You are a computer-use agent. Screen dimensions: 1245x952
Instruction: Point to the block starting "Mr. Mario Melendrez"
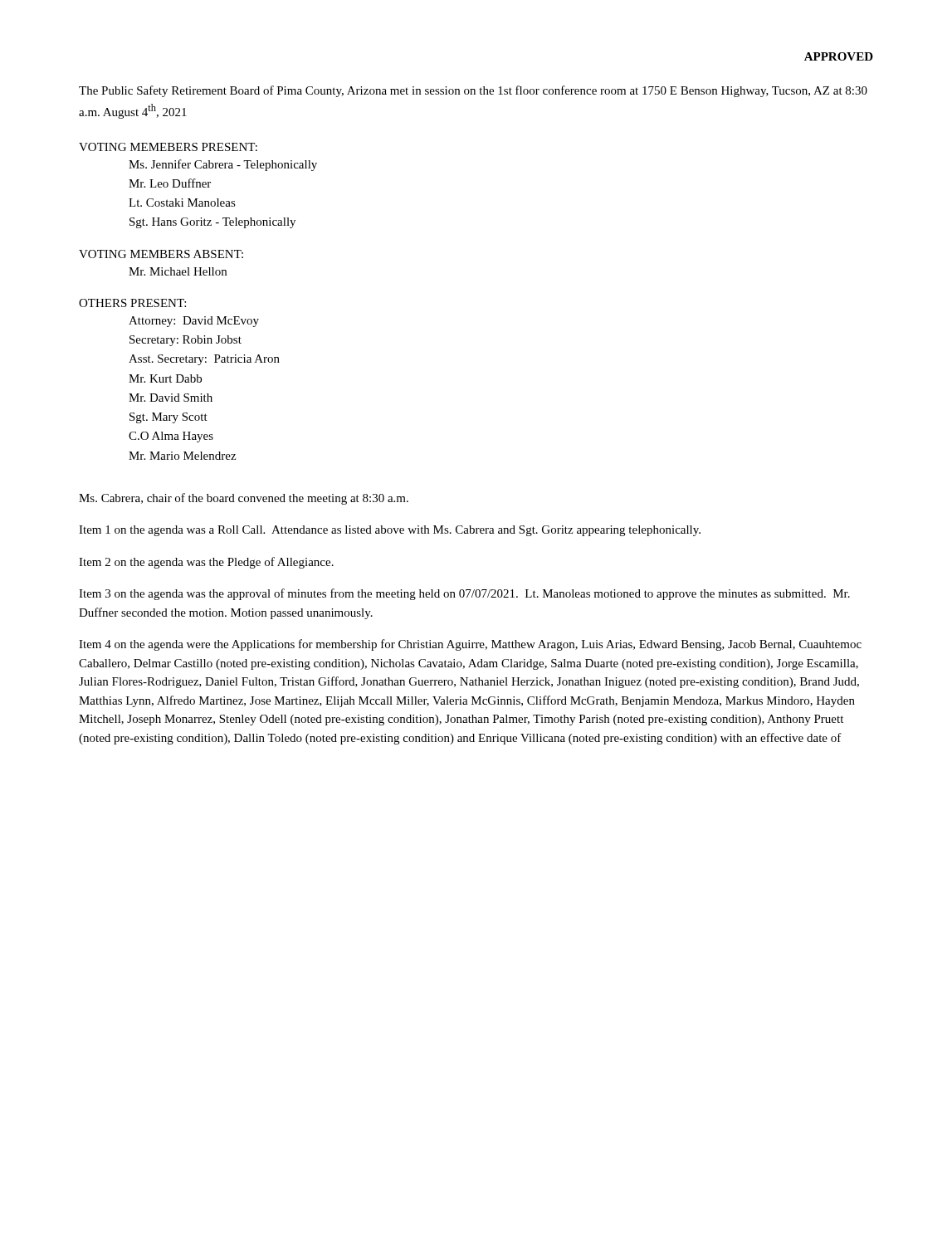[182, 455]
